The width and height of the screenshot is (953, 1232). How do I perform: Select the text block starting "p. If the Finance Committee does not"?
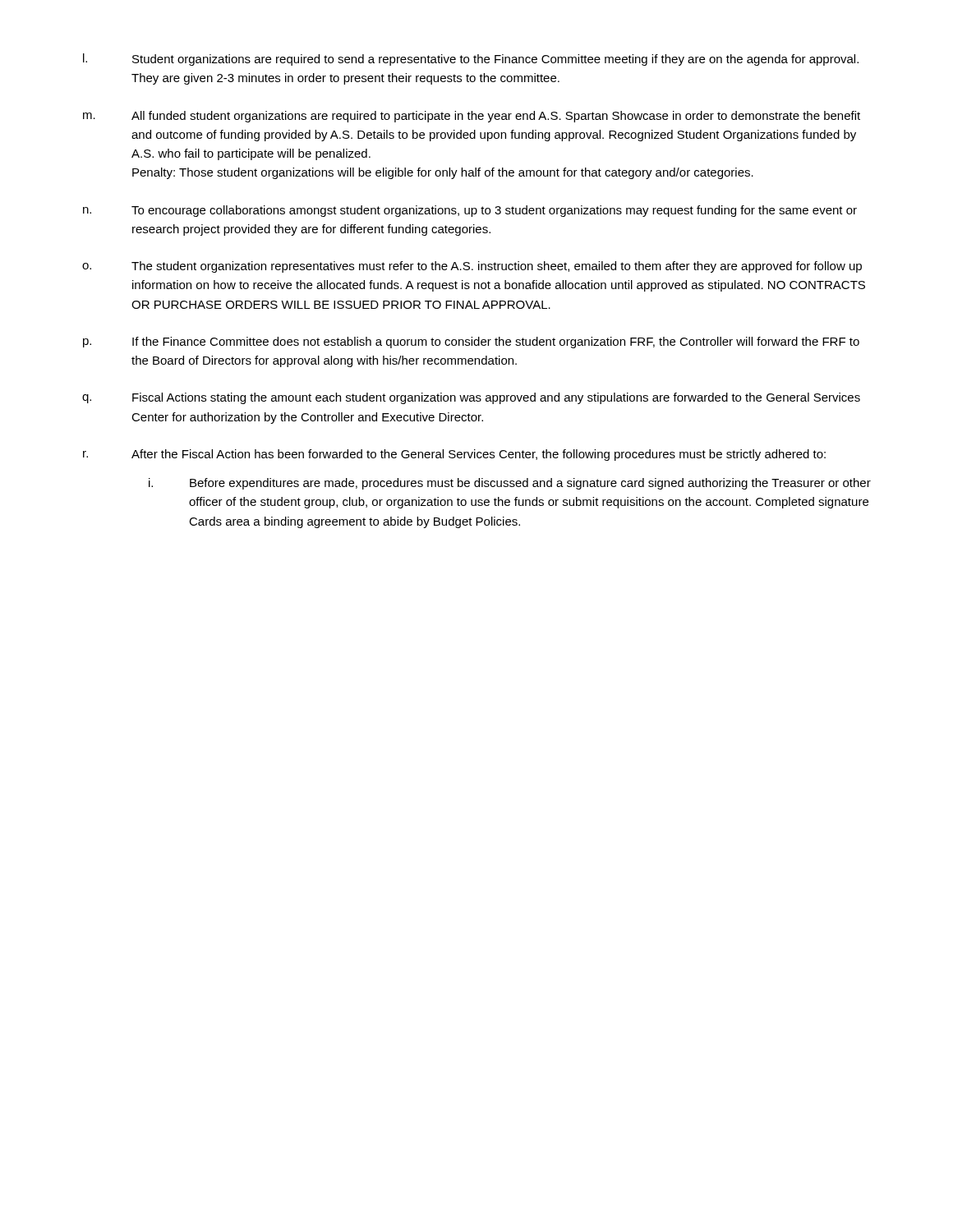pos(476,351)
